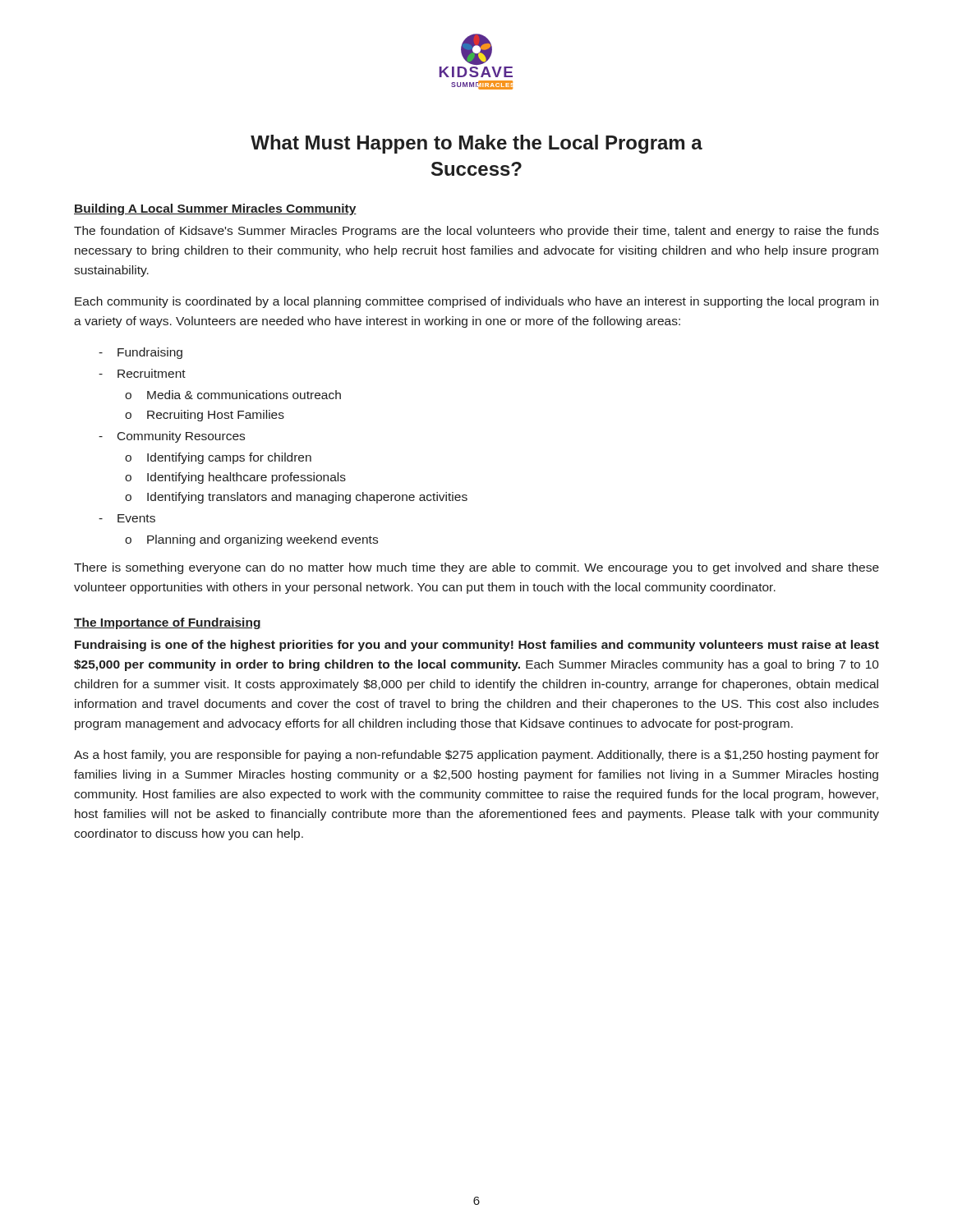Where does it say "oIdentifying translators and managing chaperone activities"?
This screenshot has height=1232, width=953.
click(x=296, y=497)
